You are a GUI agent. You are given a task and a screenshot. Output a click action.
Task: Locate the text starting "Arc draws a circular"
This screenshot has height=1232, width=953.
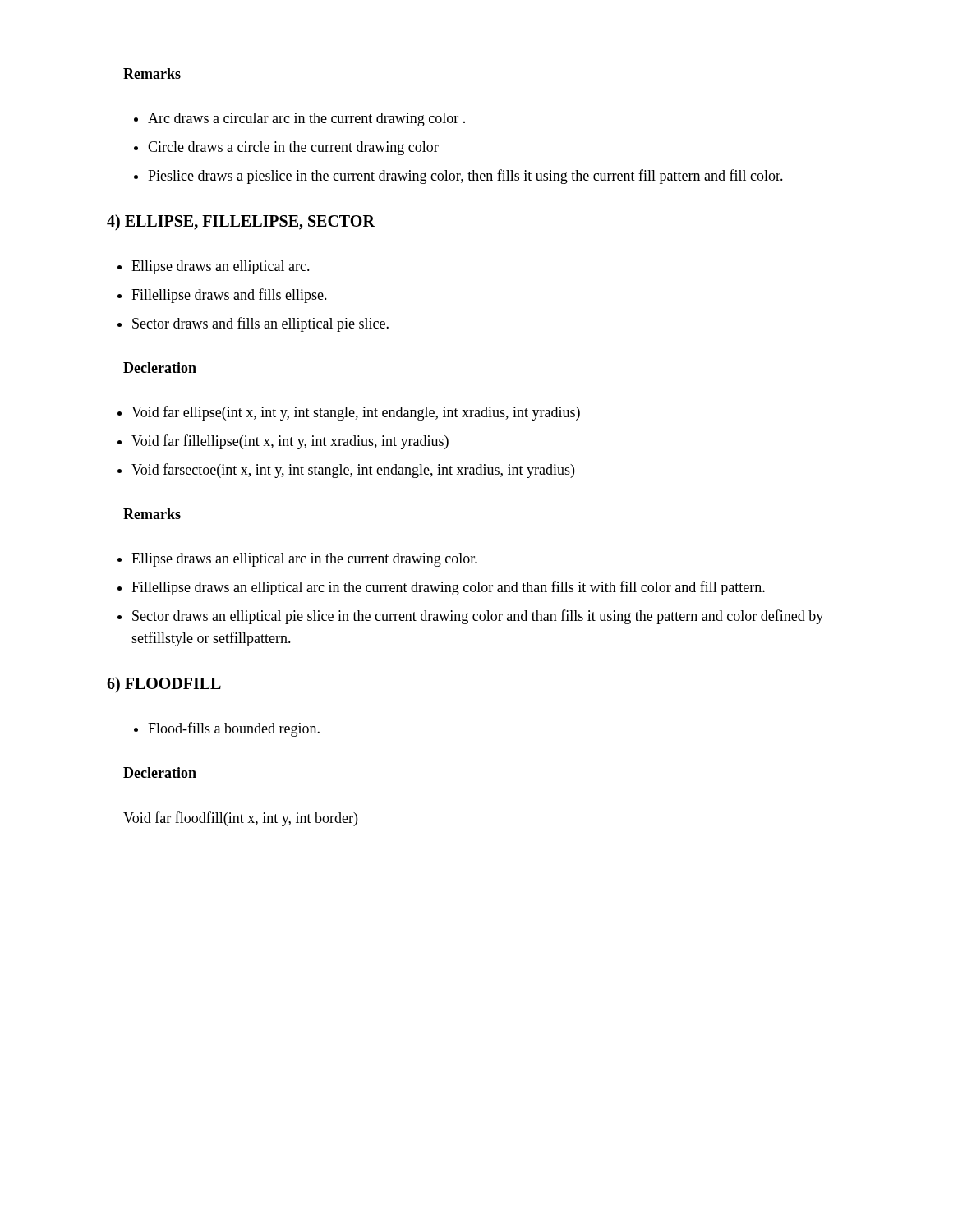(x=307, y=118)
